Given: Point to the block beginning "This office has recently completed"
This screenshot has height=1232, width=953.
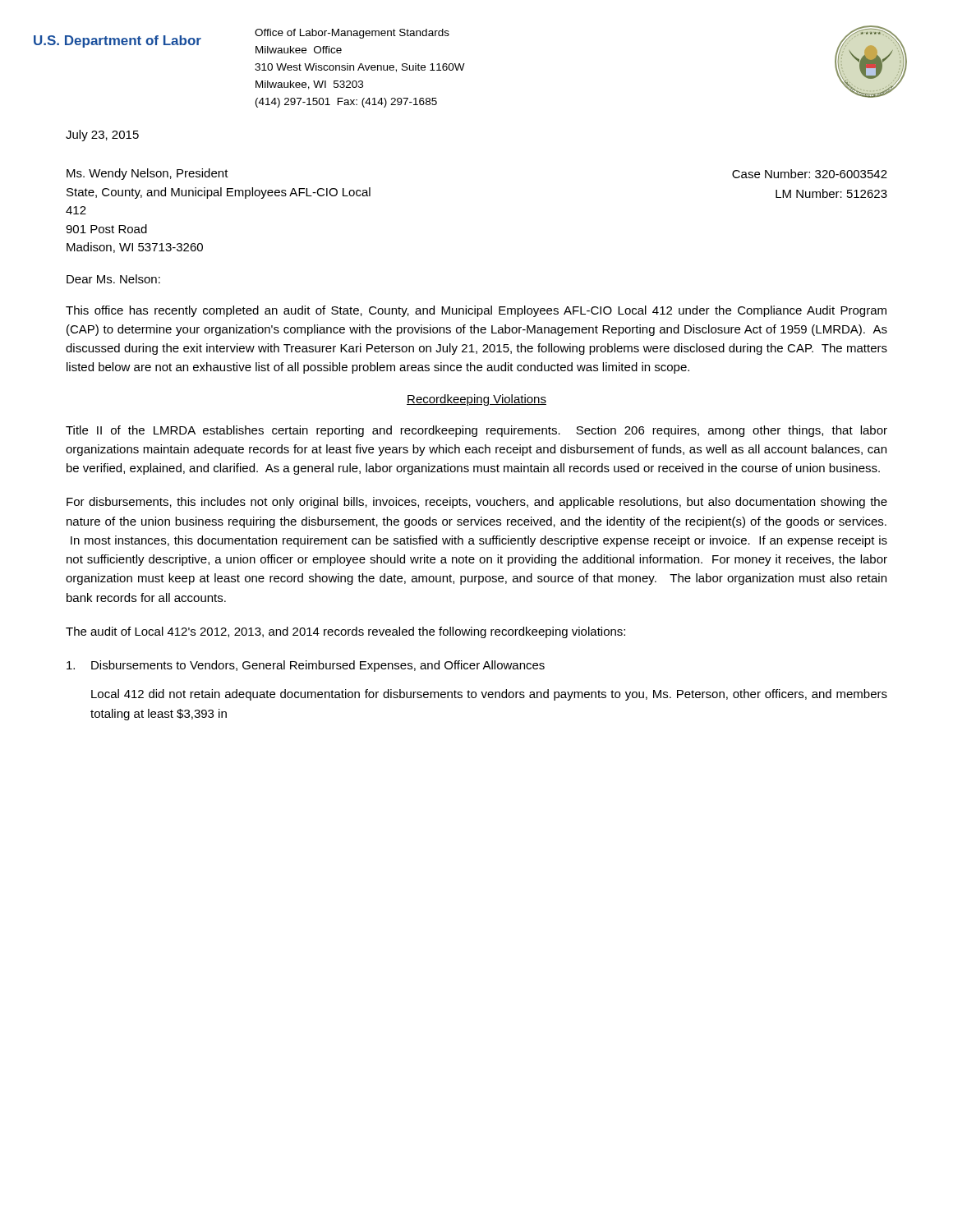Looking at the screenshot, I should pos(476,338).
